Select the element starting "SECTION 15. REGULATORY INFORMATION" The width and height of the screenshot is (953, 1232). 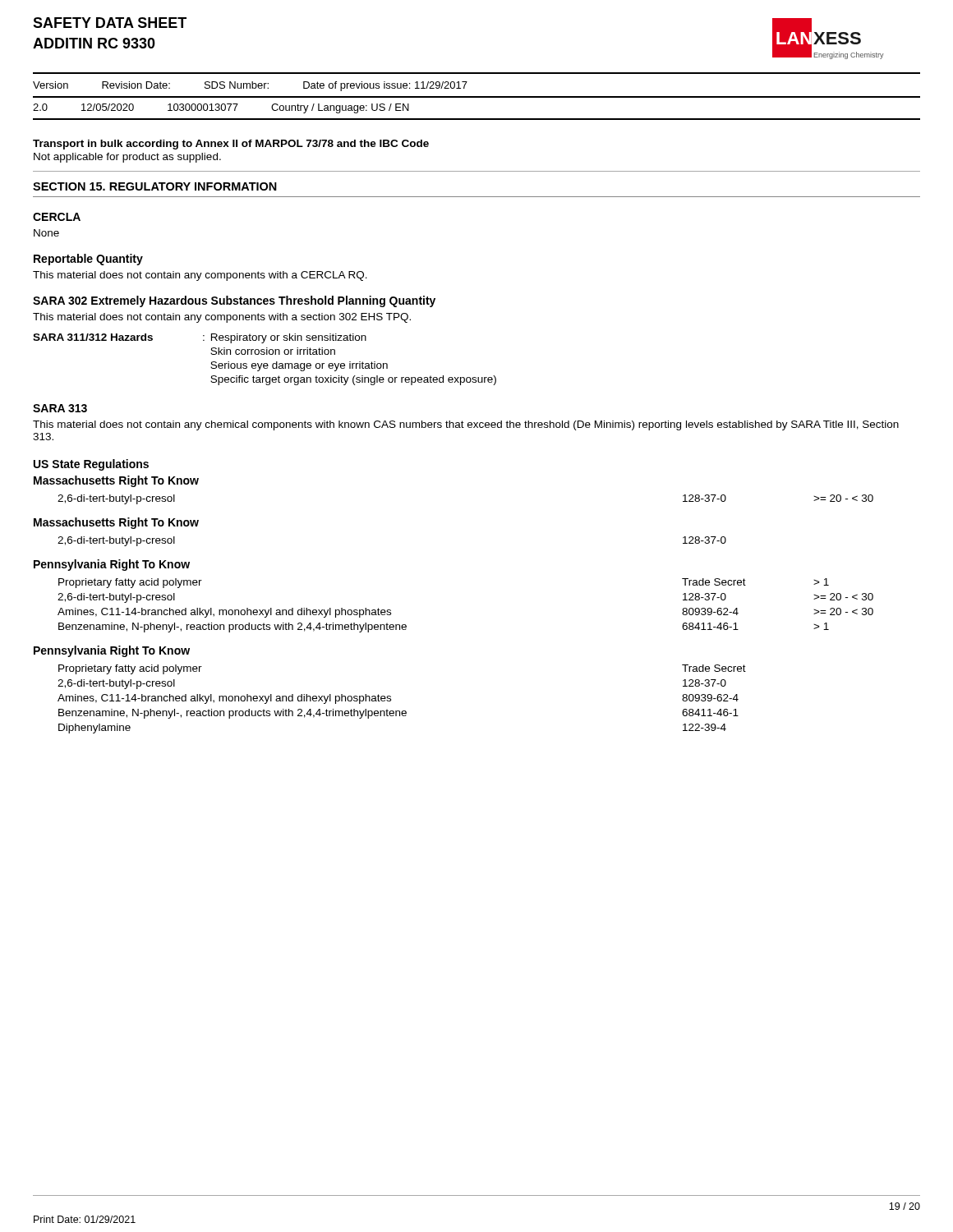click(476, 188)
